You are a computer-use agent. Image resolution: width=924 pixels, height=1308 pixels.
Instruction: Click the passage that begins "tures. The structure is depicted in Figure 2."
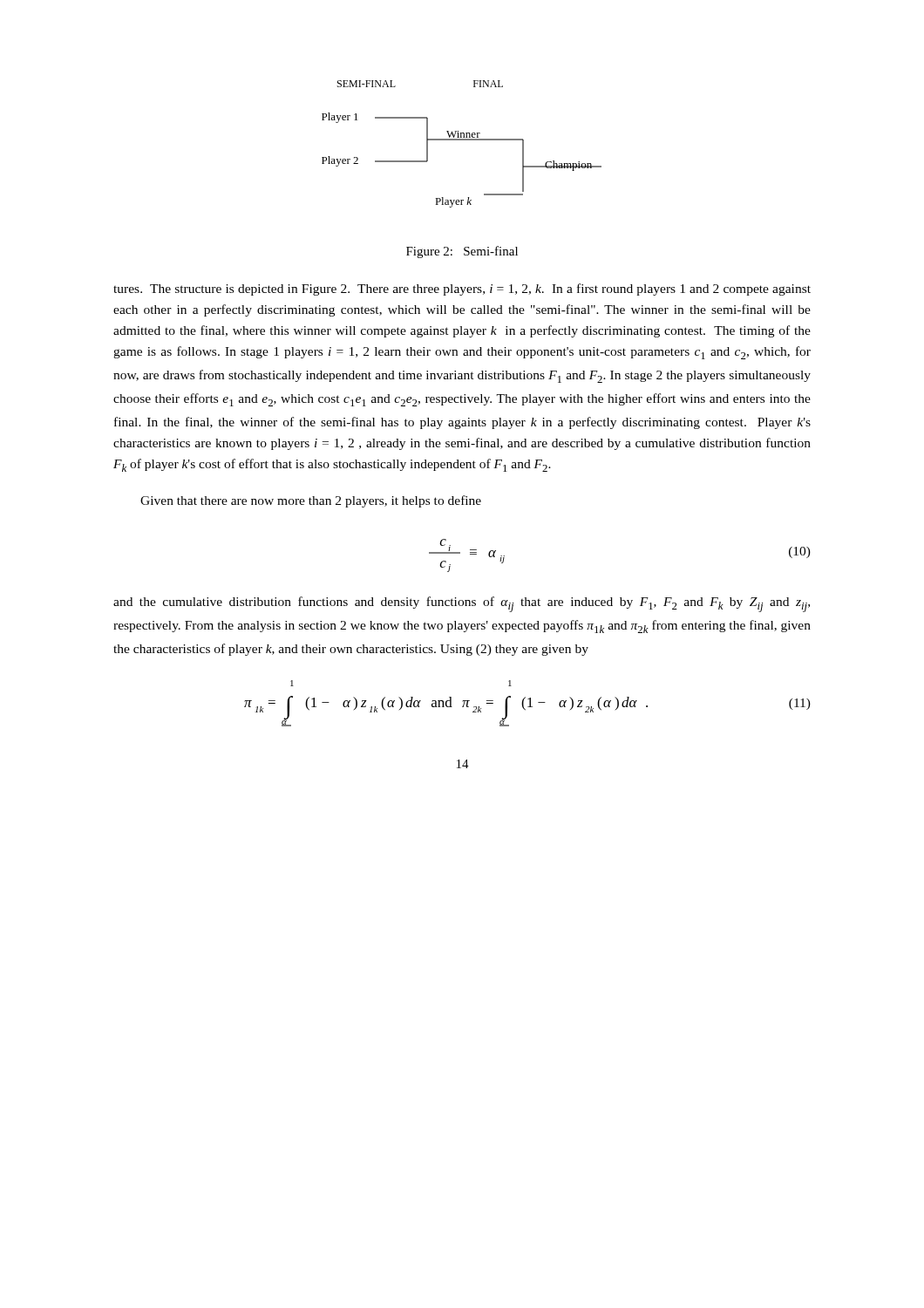tap(462, 378)
